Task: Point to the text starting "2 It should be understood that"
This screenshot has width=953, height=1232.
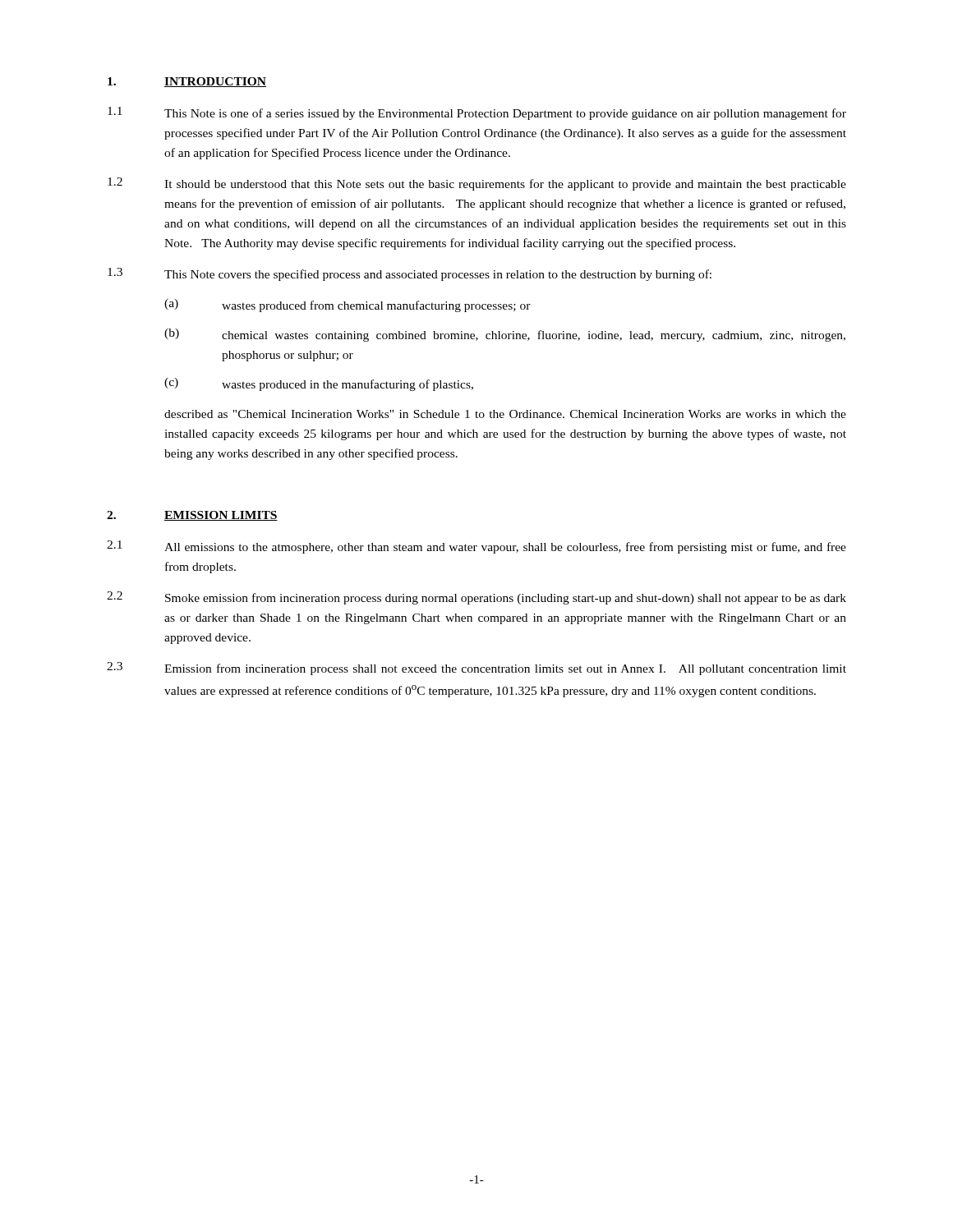Action: click(476, 214)
